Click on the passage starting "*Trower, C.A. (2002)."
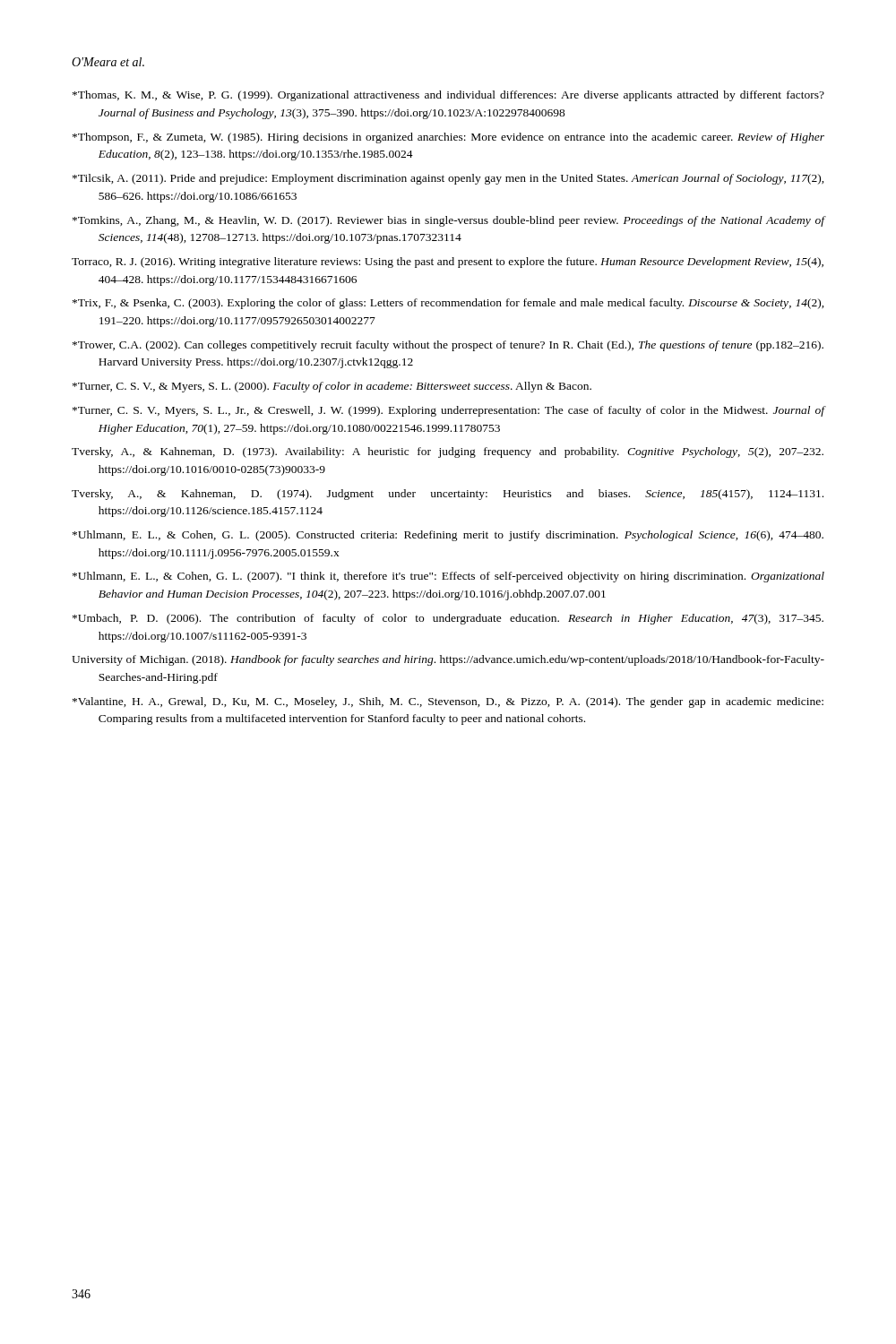This screenshot has width=896, height=1344. (x=448, y=353)
